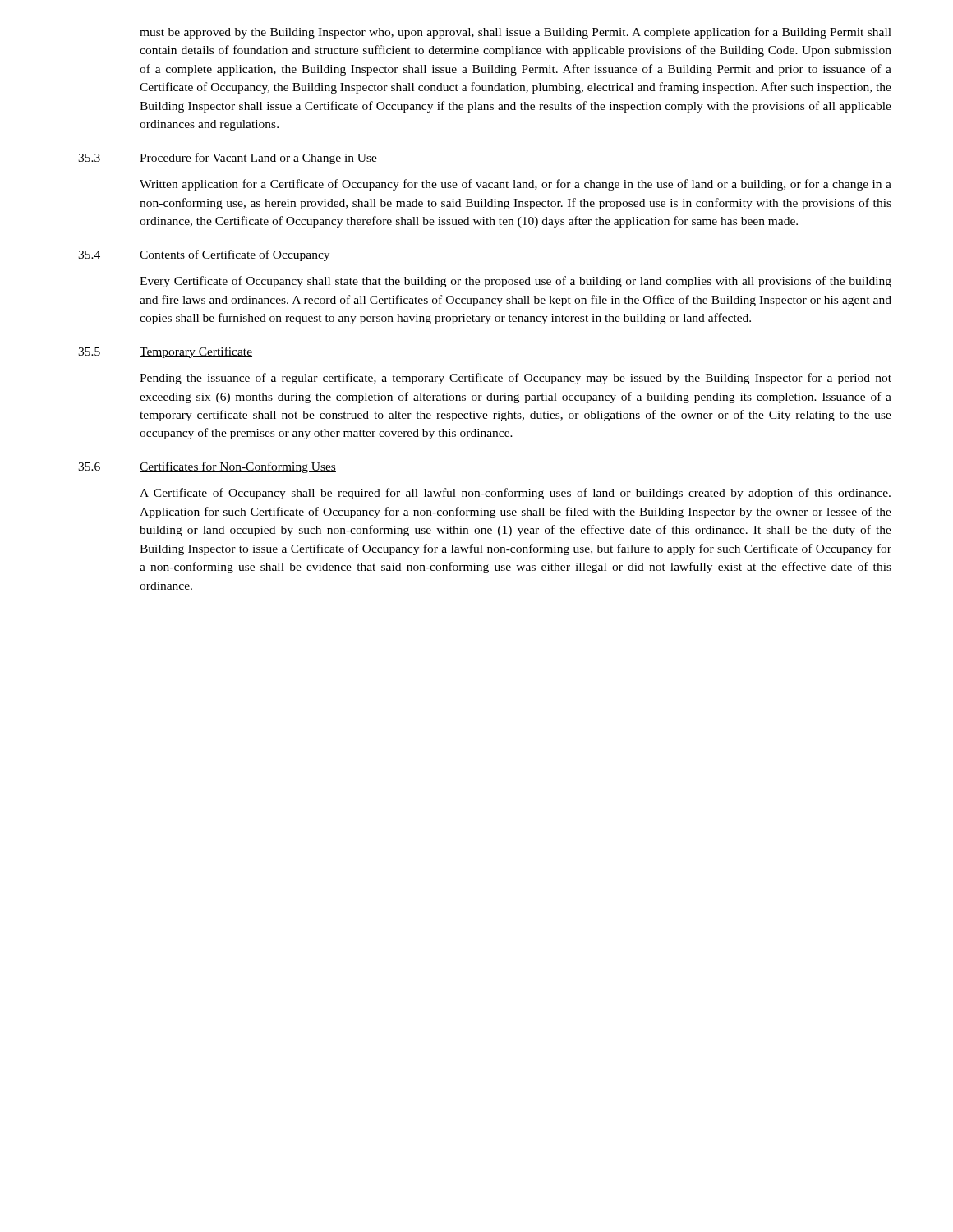This screenshot has height=1232, width=953.
Task: Find the text block containing "Every Certificate of Occupancy shall state"
Action: pos(516,300)
